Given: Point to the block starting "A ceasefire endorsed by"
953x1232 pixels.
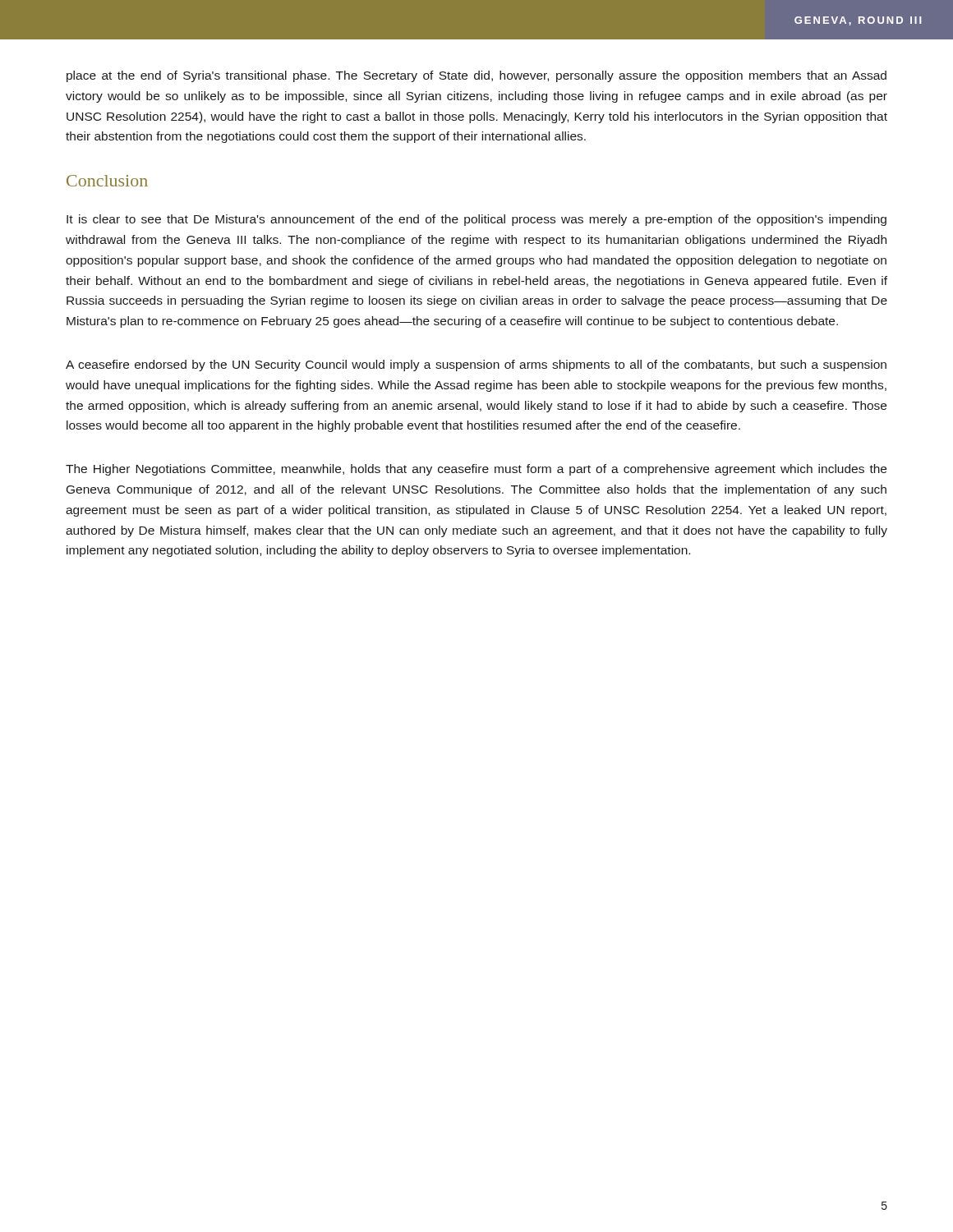Looking at the screenshot, I should pos(476,395).
